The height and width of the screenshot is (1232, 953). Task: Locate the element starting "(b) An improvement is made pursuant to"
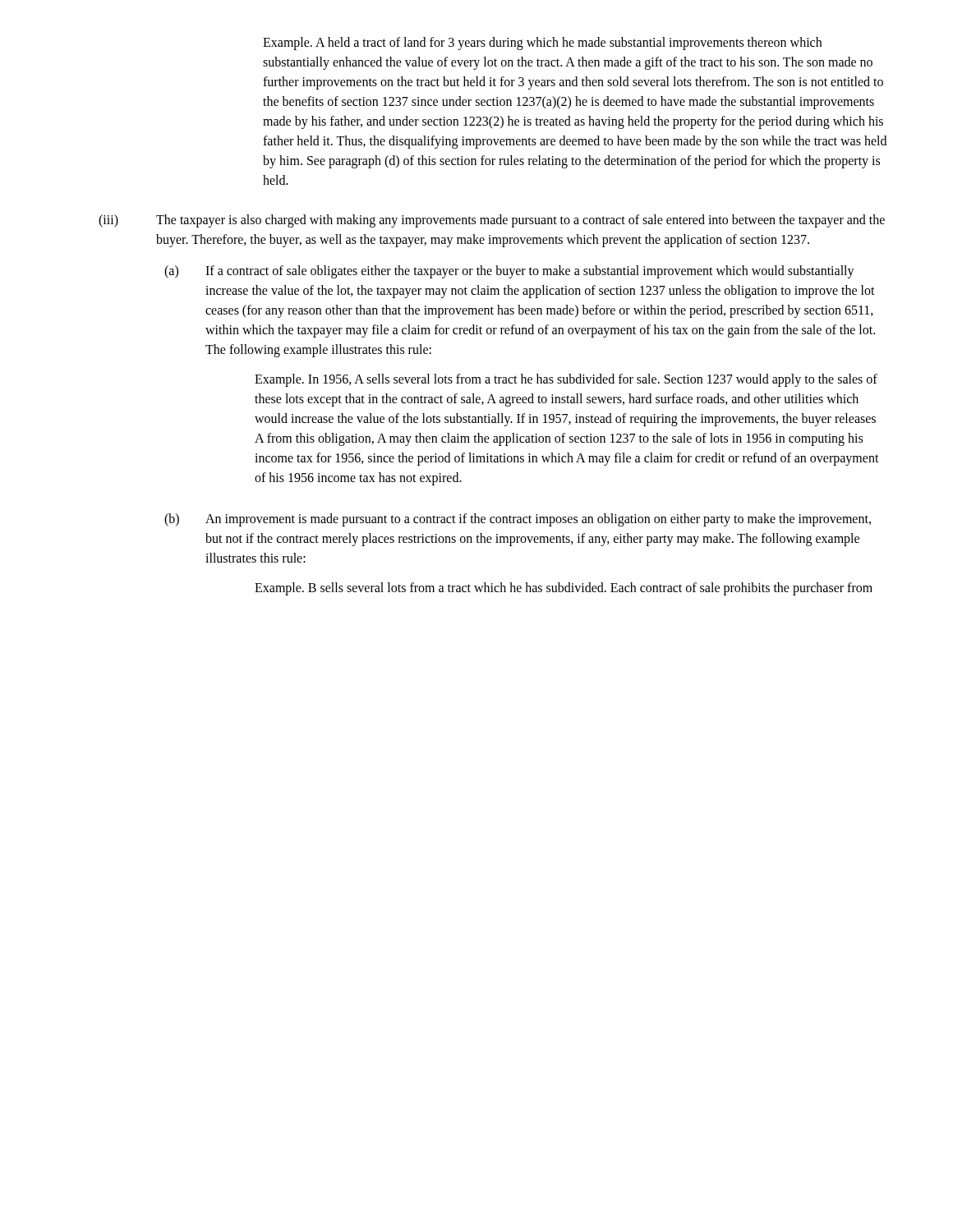click(518, 520)
